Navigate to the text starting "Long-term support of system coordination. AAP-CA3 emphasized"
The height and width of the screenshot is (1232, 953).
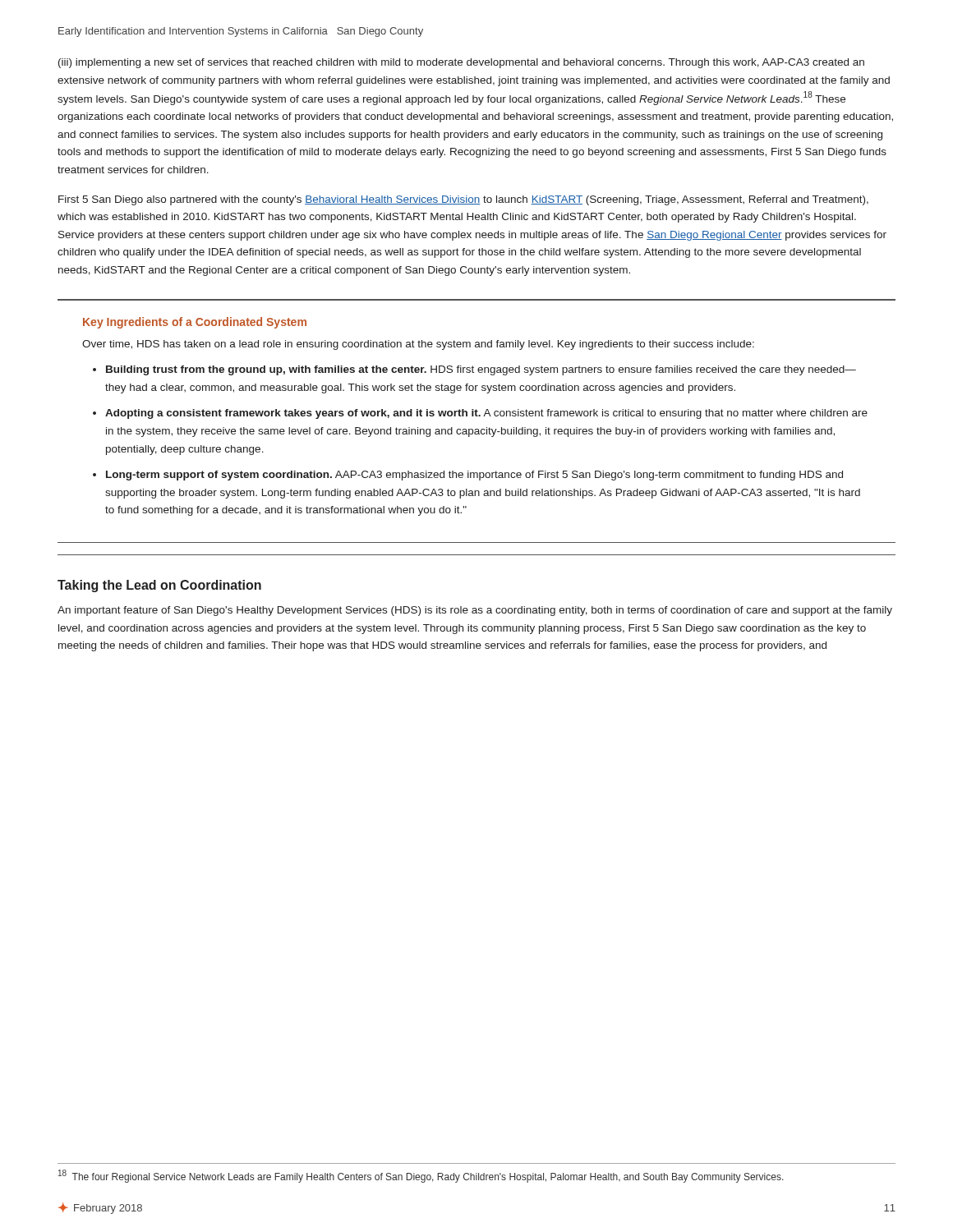pos(483,492)
